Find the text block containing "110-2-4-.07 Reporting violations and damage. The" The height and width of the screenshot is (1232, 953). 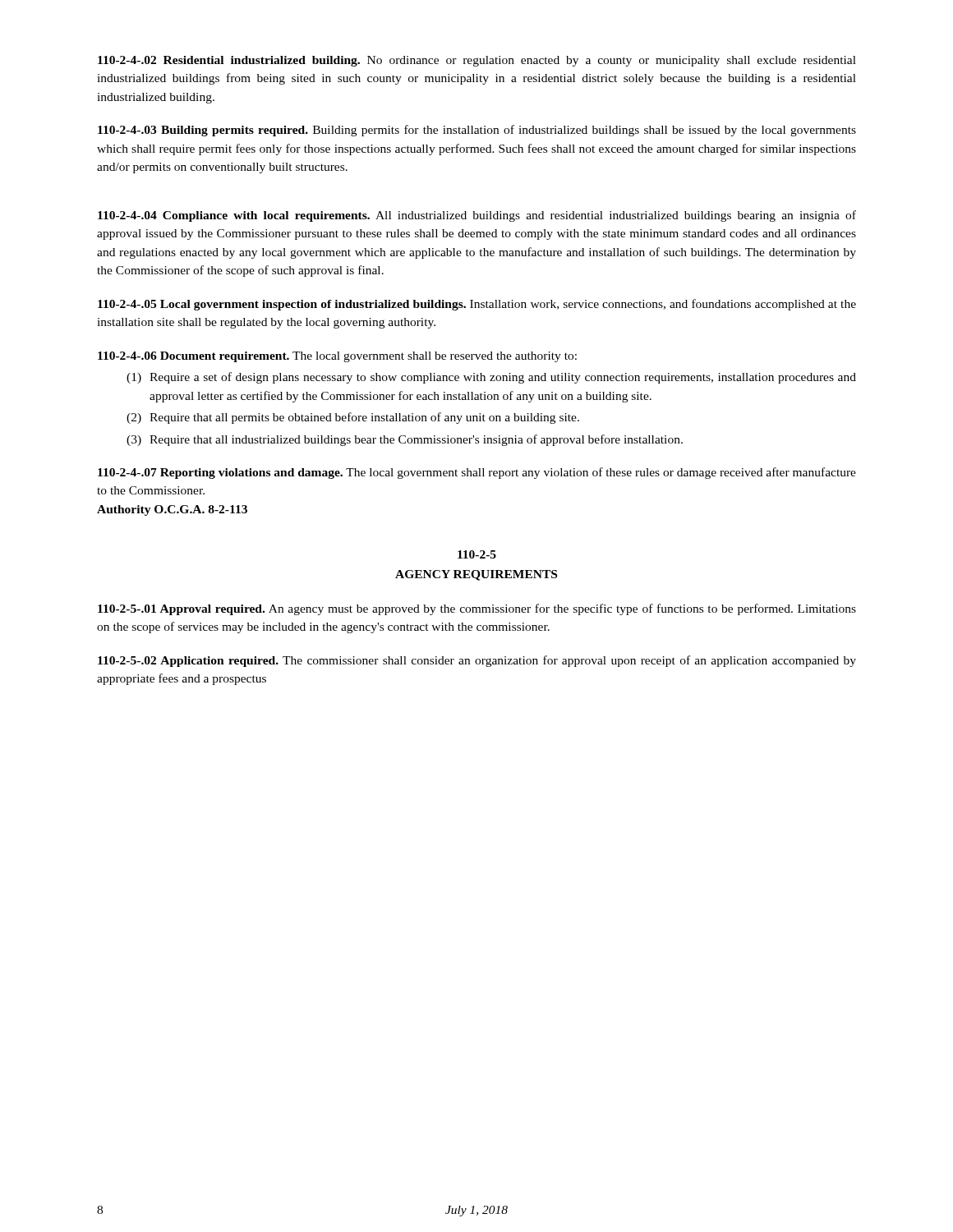(477, 473)
